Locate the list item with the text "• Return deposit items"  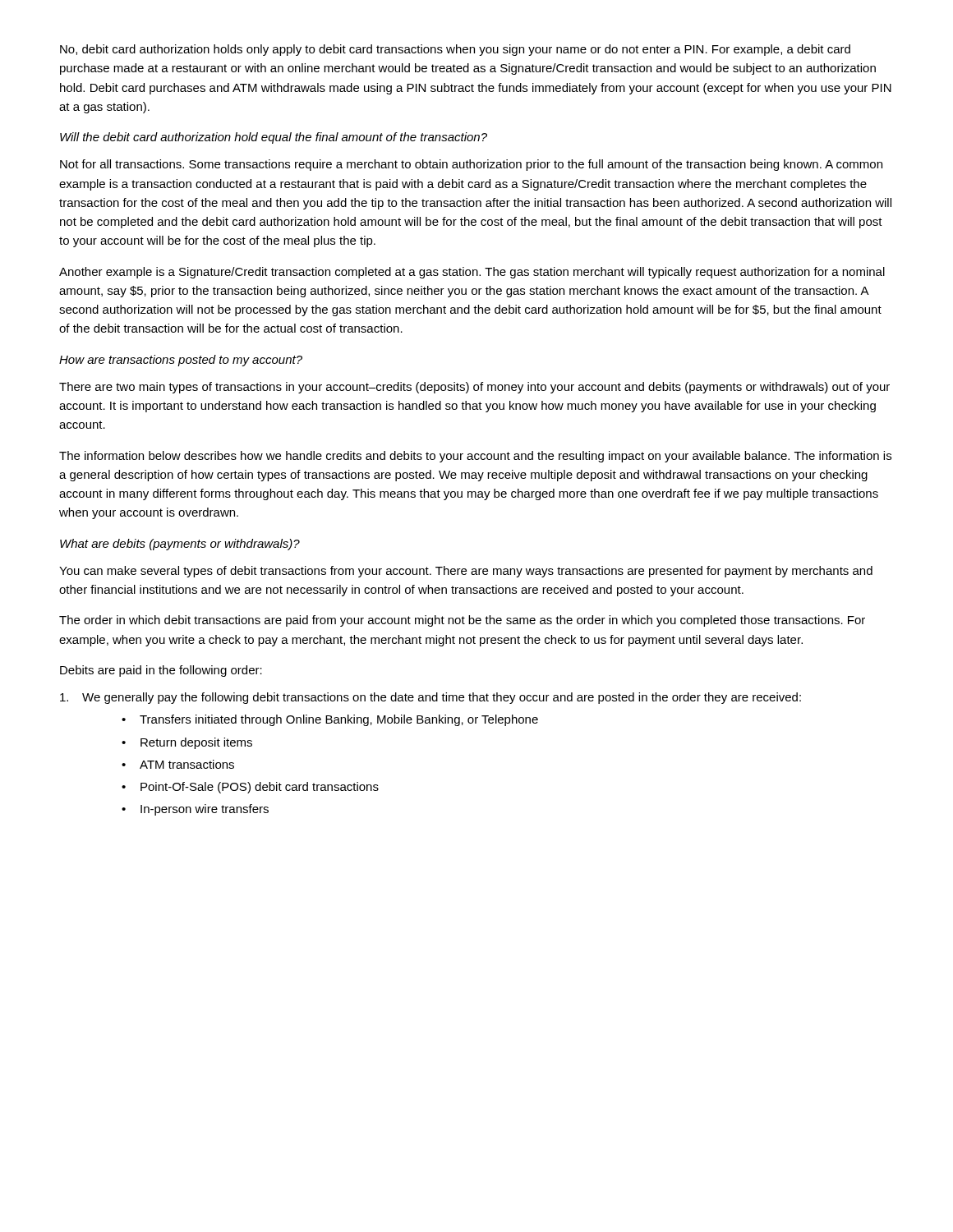(187, 742)
